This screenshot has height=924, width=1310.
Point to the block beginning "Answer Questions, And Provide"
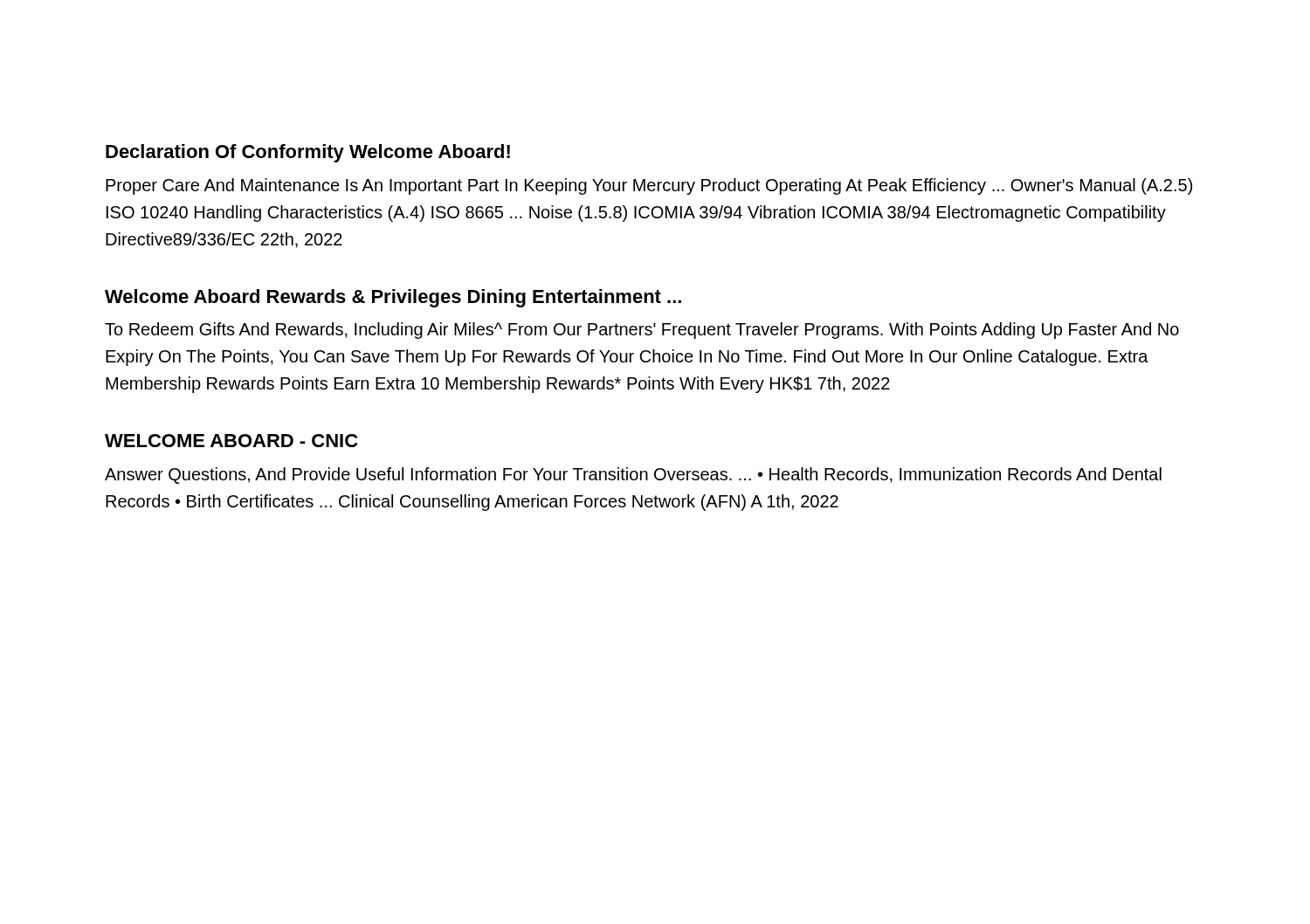634,488
